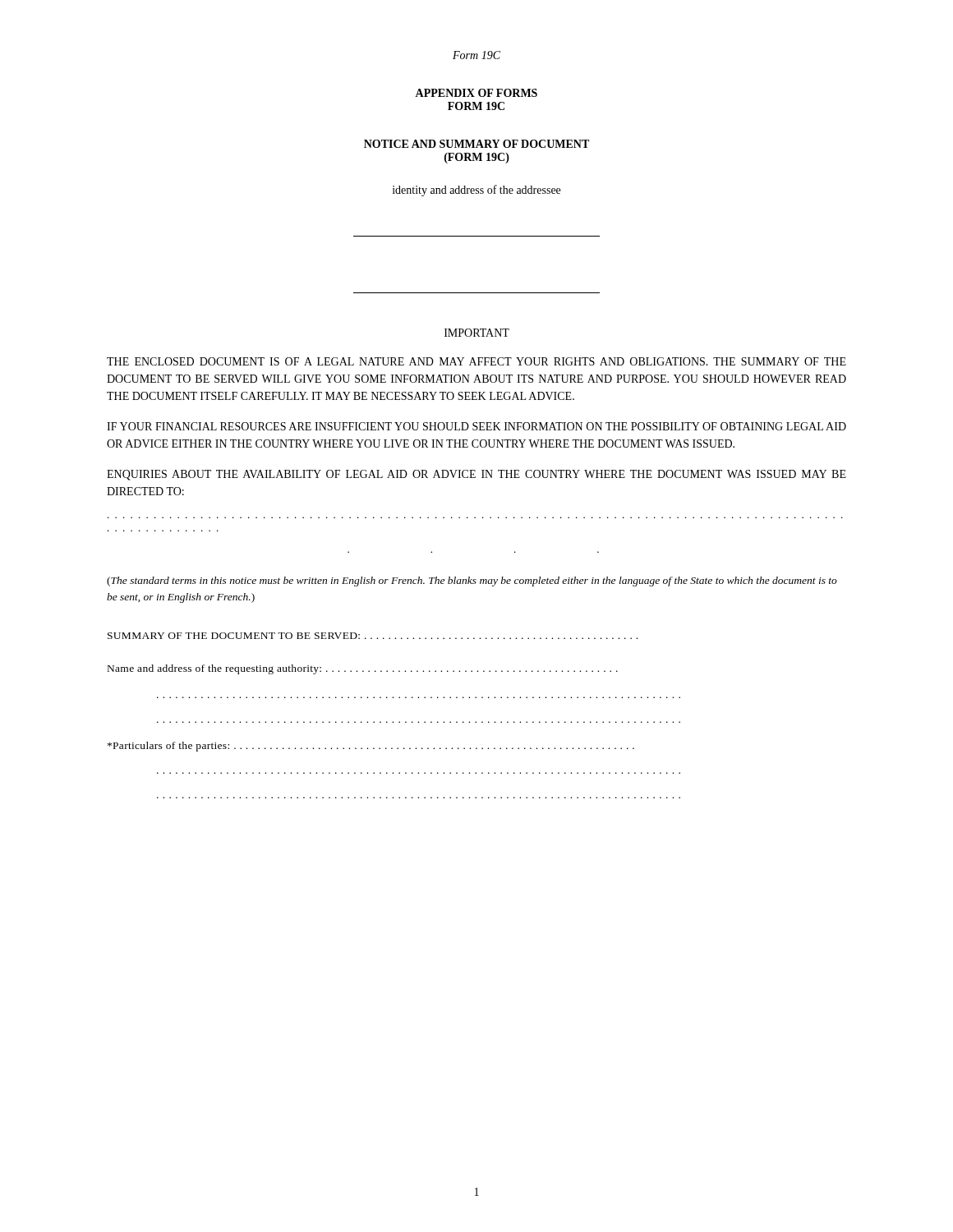Where is the passage that starts "(The standard terms in this"?
This screenshot has height=1232, width=953.
click(x=472, y=589)
